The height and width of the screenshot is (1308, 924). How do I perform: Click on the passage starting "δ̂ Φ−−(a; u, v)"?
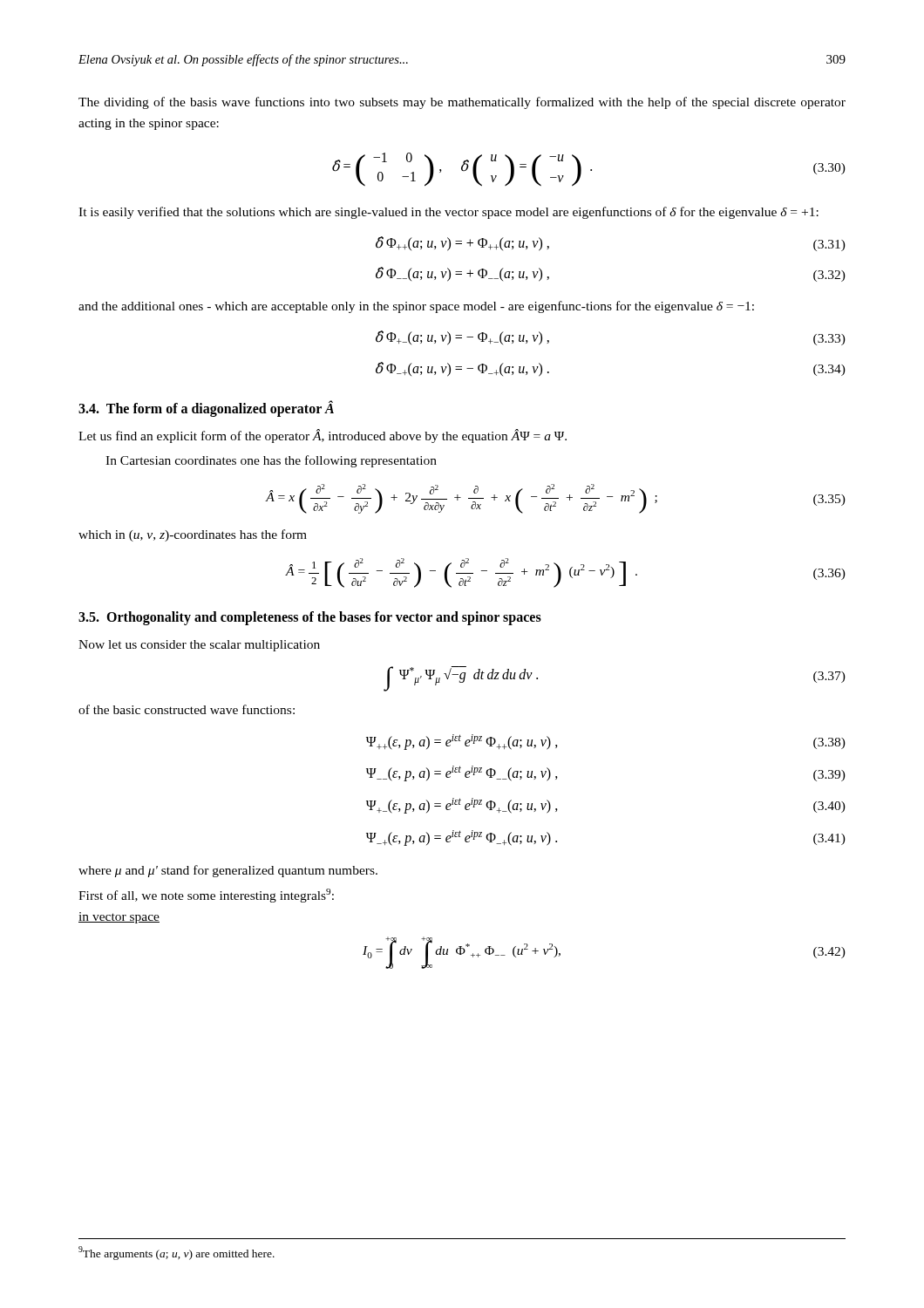(470, 274)
